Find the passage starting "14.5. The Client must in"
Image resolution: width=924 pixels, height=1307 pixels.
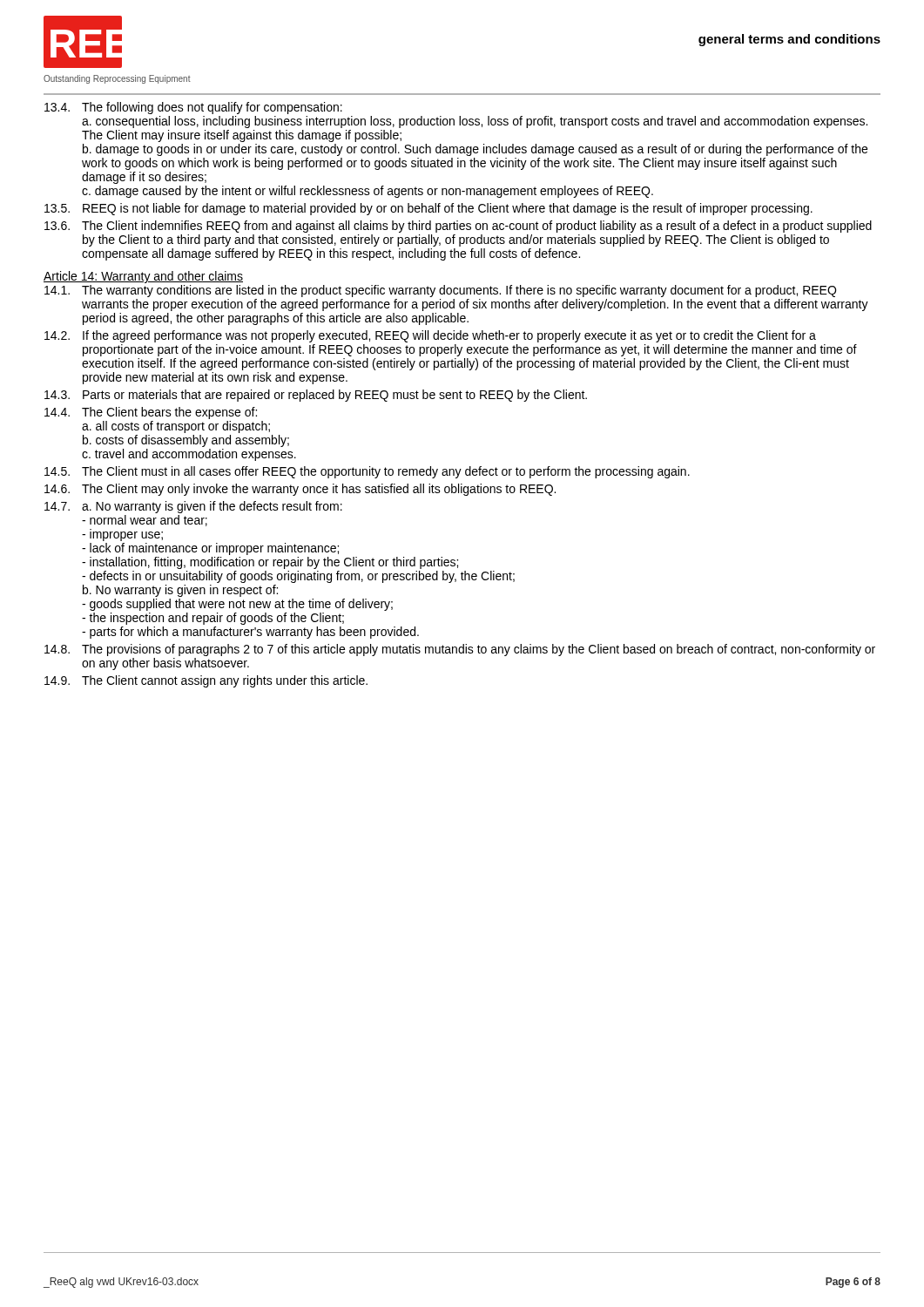(462, 471)
